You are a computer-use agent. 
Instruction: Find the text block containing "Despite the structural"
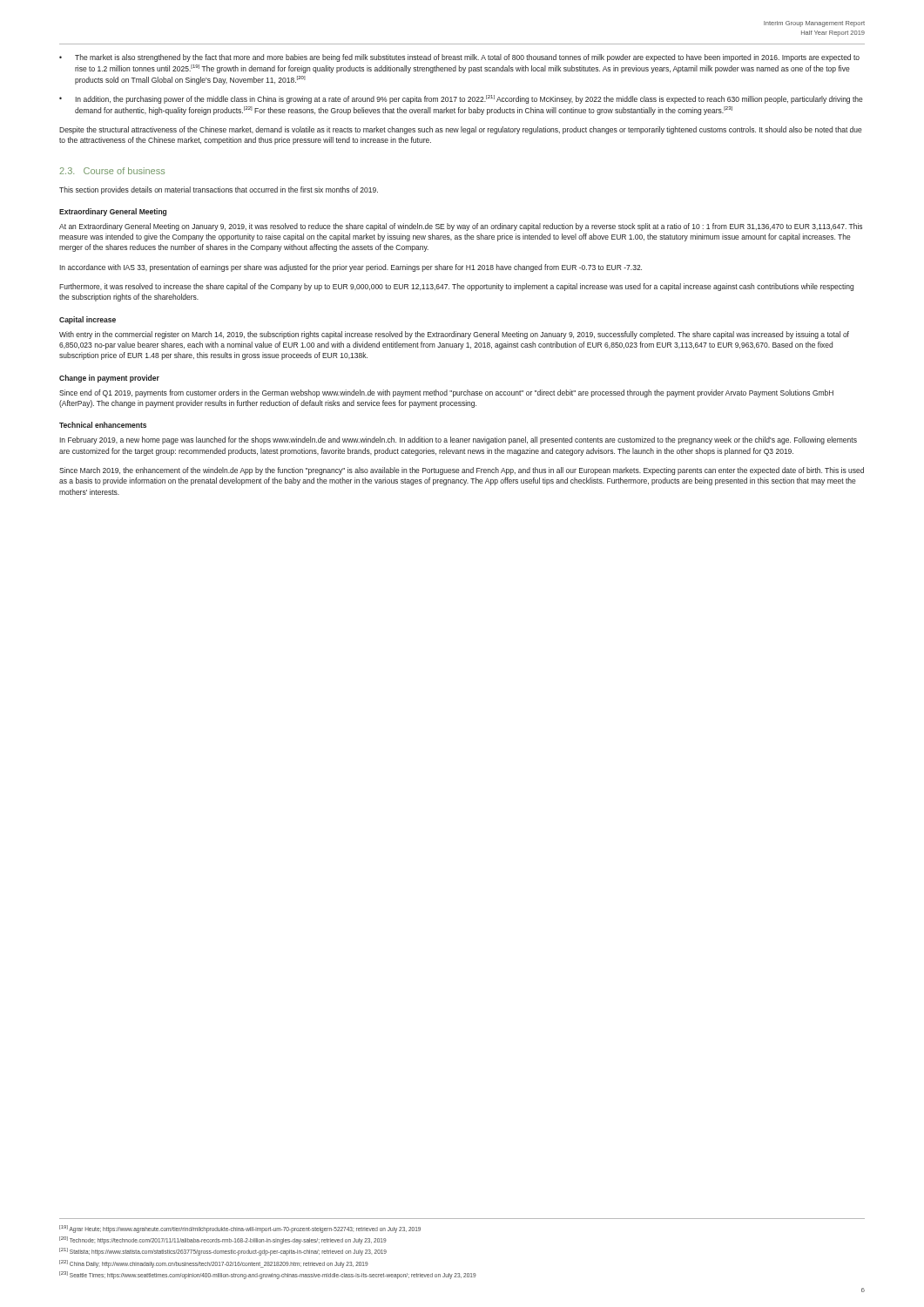461,135
